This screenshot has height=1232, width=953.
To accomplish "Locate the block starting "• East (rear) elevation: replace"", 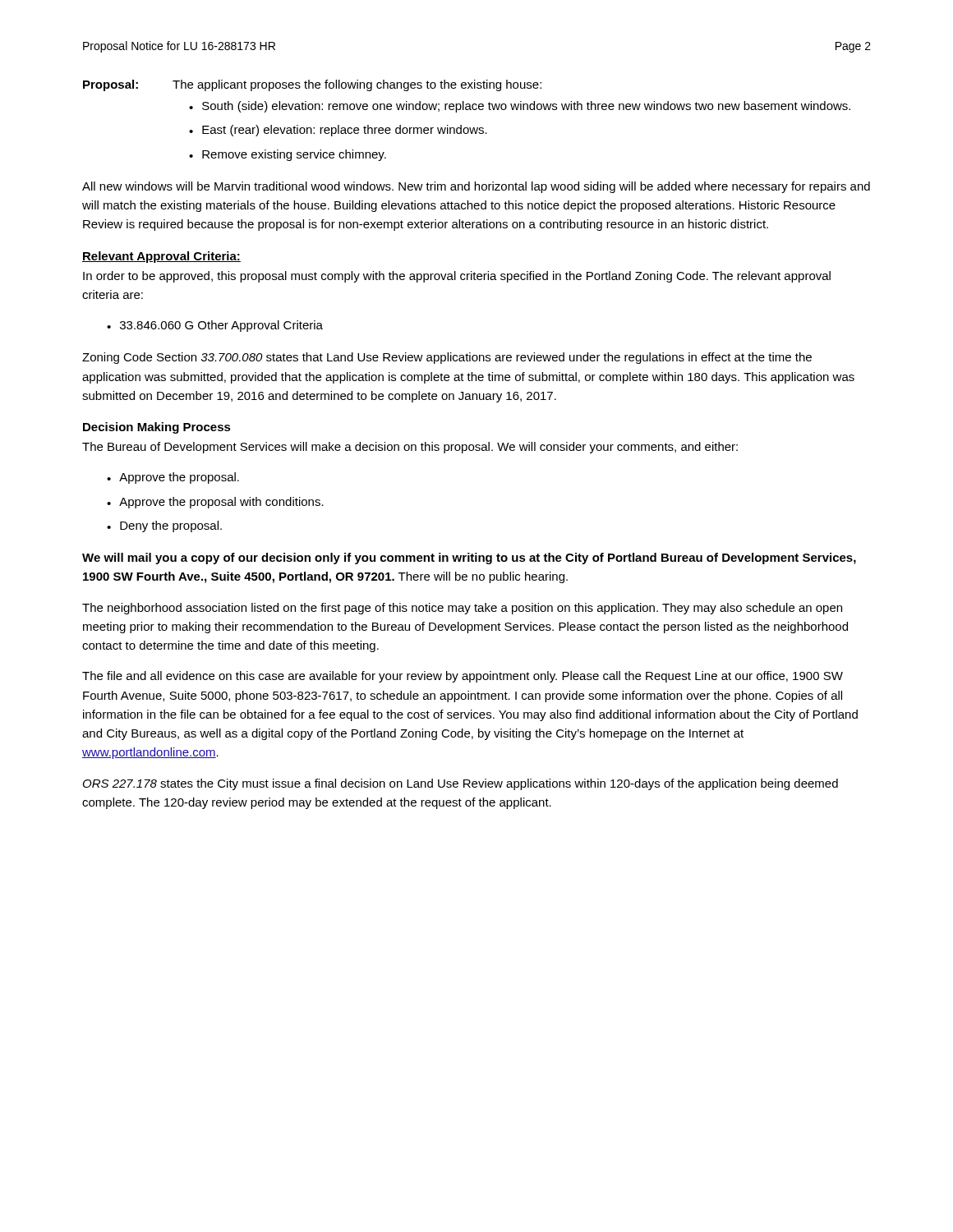I will click(x=338, y=130).
